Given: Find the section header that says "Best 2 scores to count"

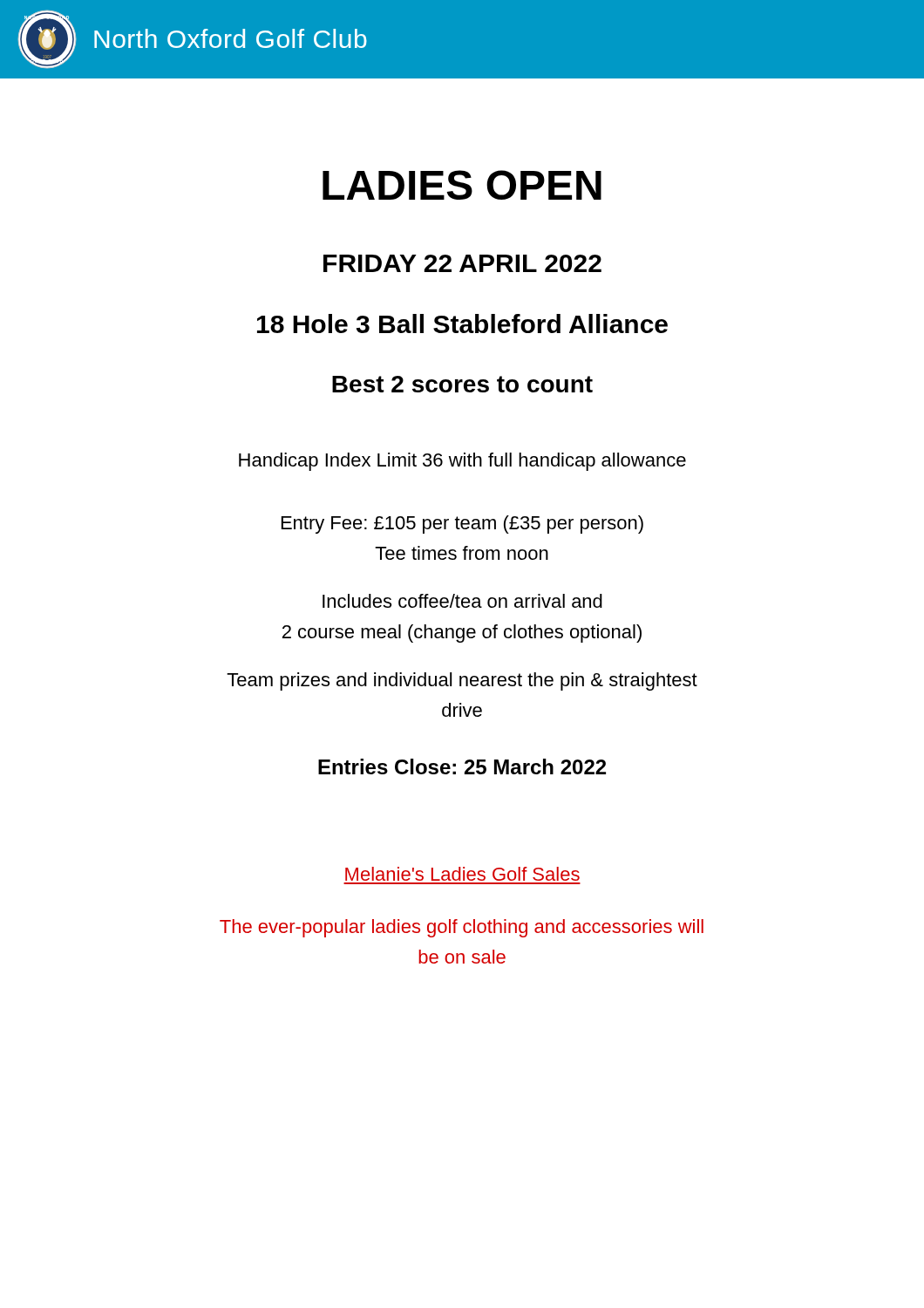Looking at the screenshot, I should coord(462,384).
